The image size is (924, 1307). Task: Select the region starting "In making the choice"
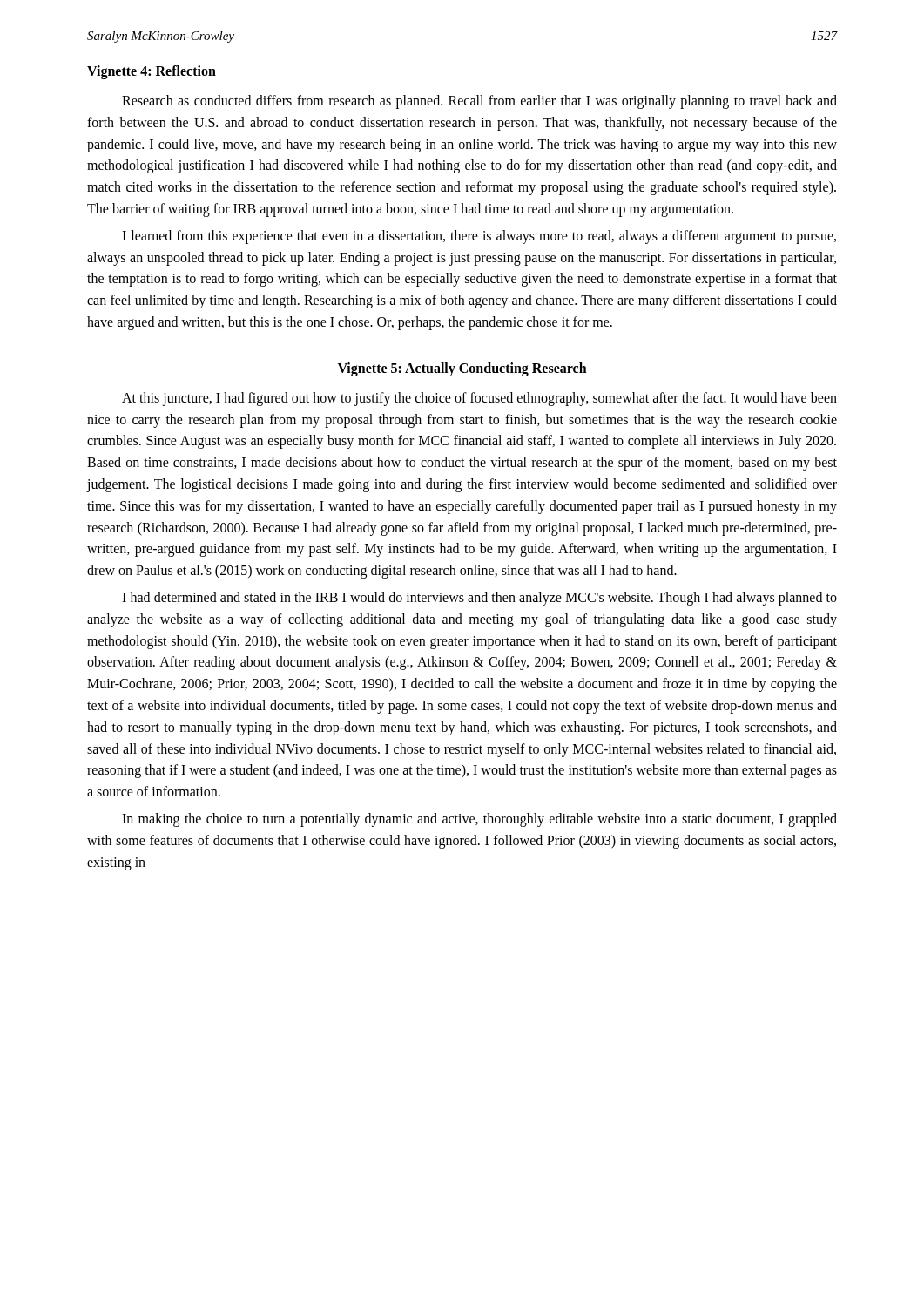(462, 841)
